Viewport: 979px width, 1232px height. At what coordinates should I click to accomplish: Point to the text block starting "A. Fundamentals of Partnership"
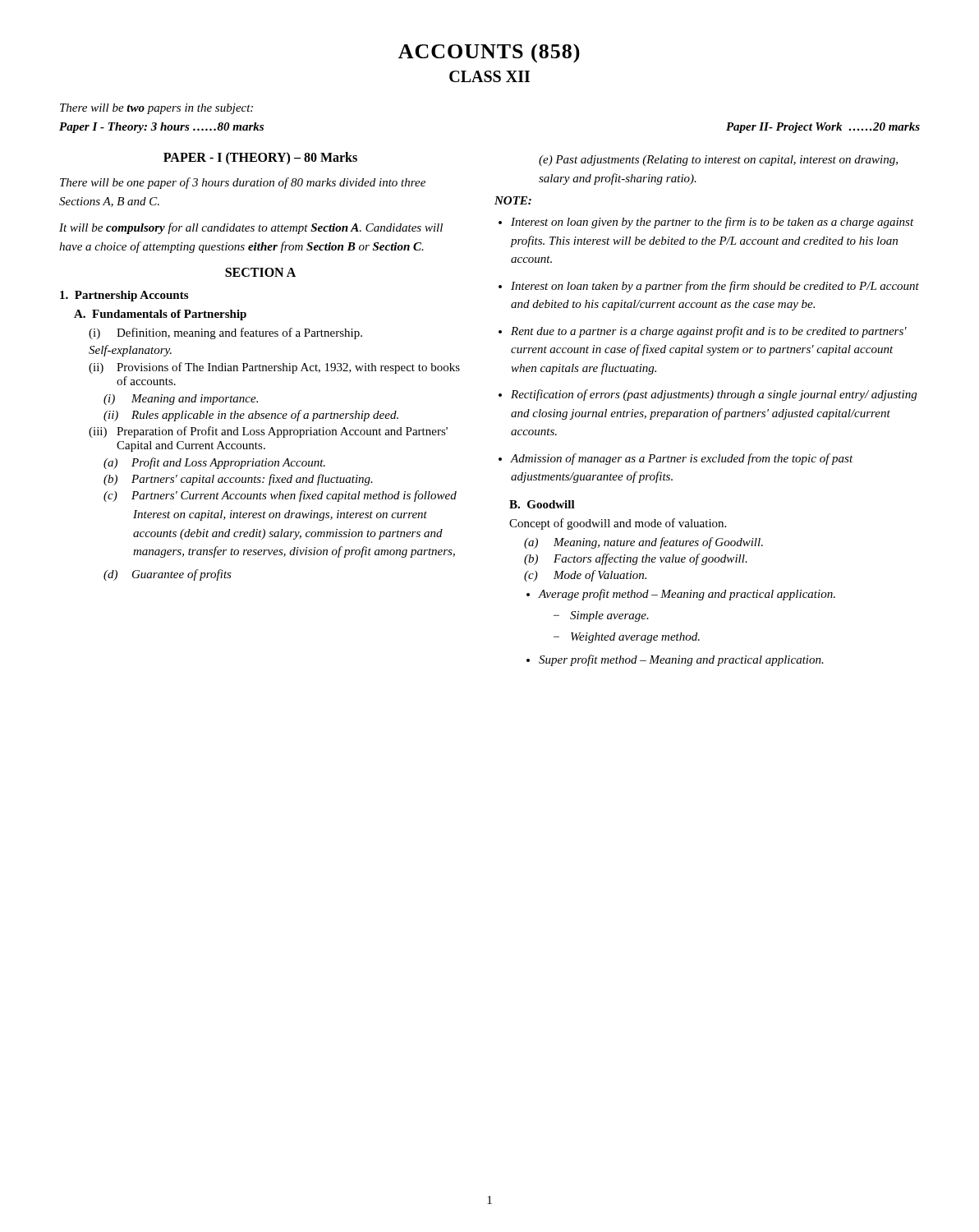[160, 314]
